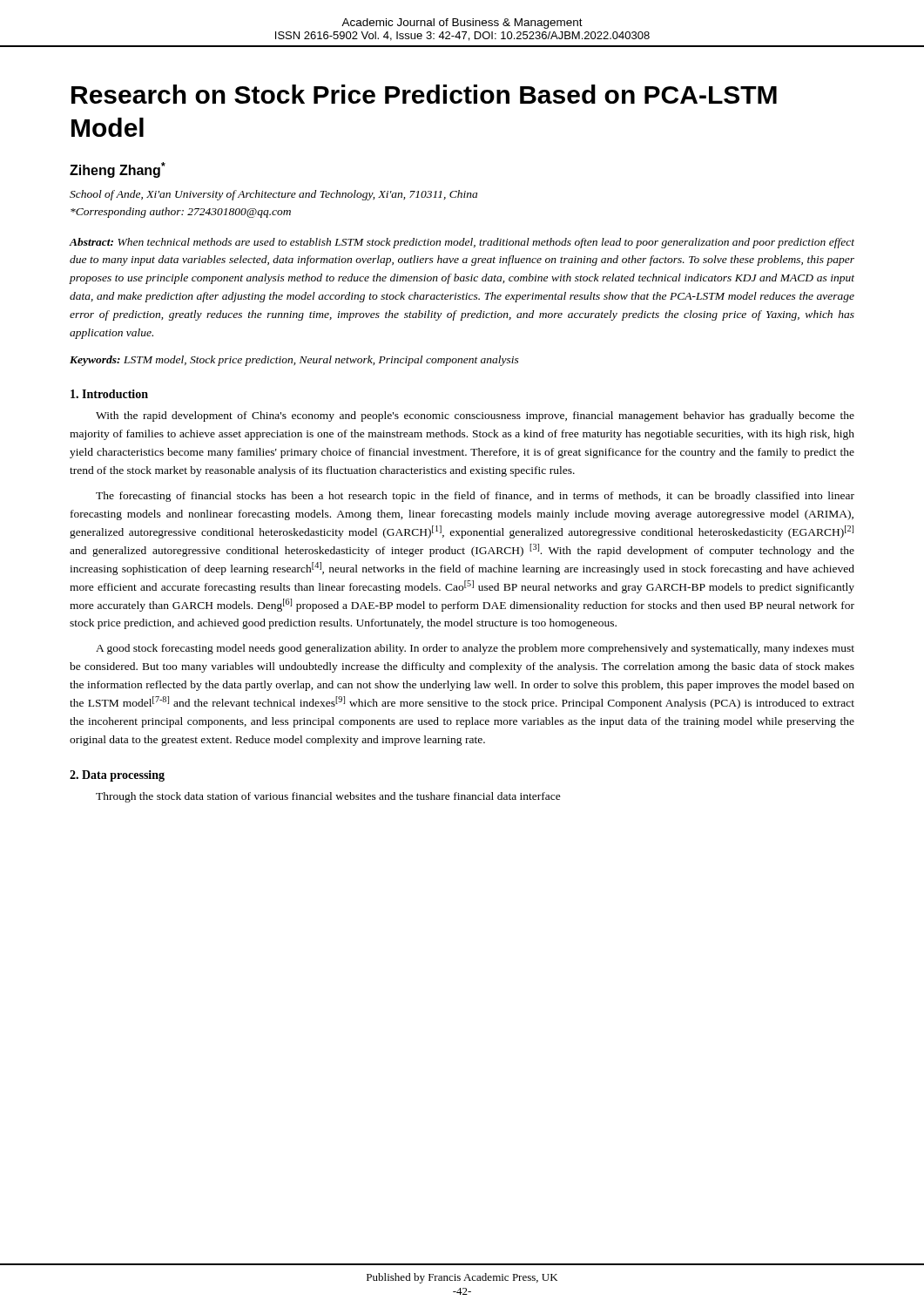Image resolution: width=924 pixels, height=1307 pixels.
Task: Click on the section header with the text "2. Data processing"
Action: click(x=117, y=775)
